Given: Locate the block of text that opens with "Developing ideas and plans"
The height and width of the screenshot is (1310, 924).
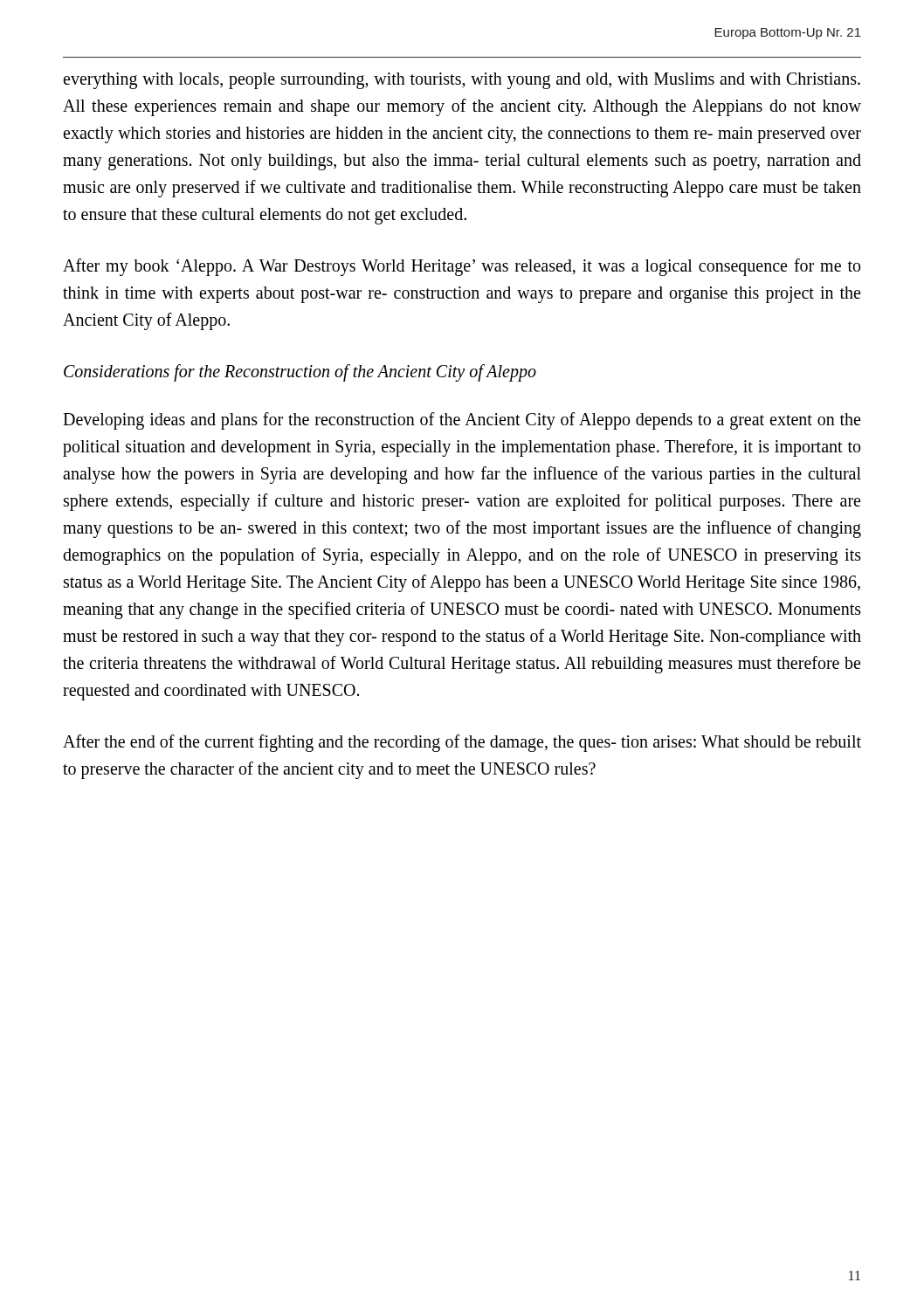Looking at the screenshot, I should (462, 555).
